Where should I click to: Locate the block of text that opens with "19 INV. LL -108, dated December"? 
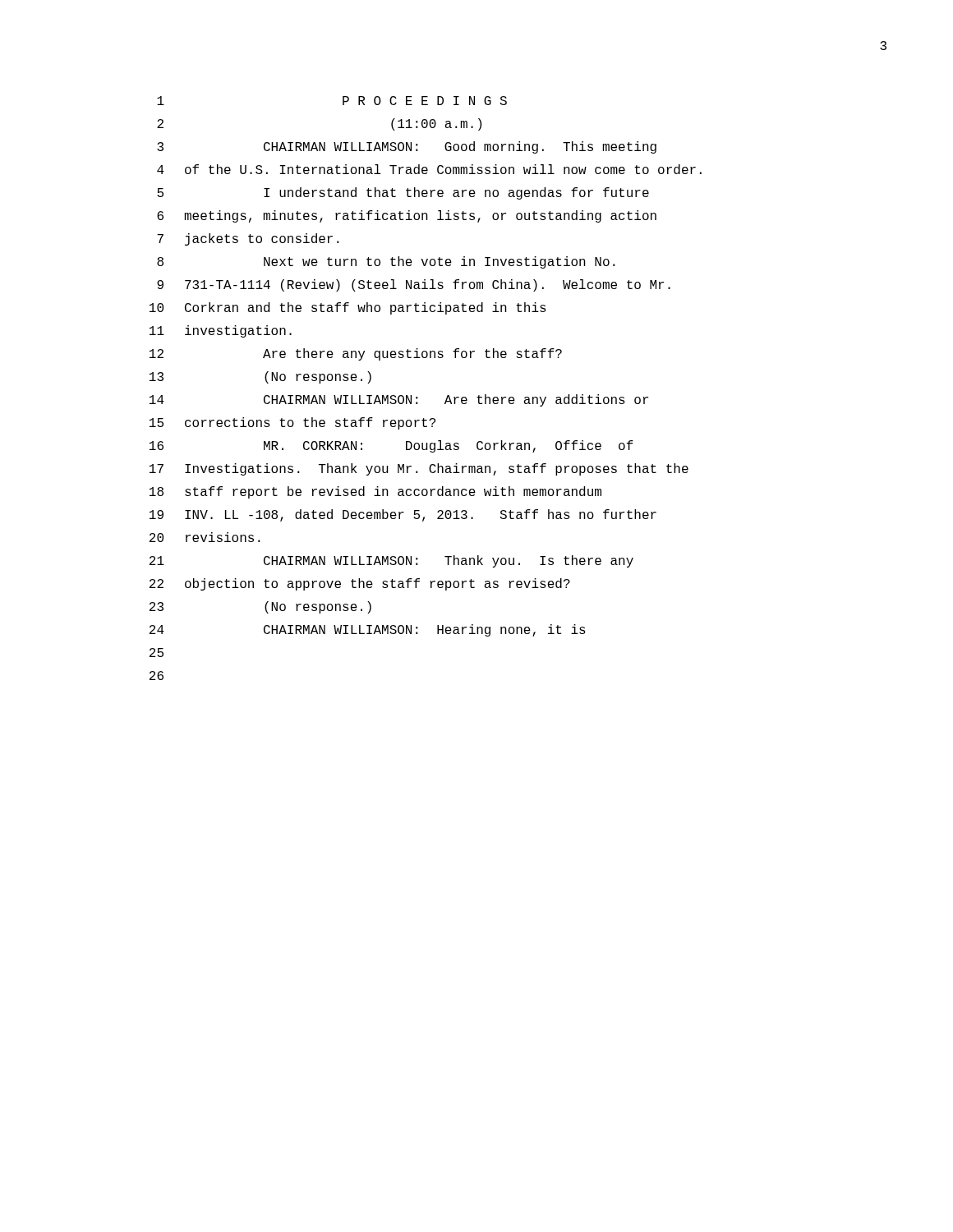point(386,516)
